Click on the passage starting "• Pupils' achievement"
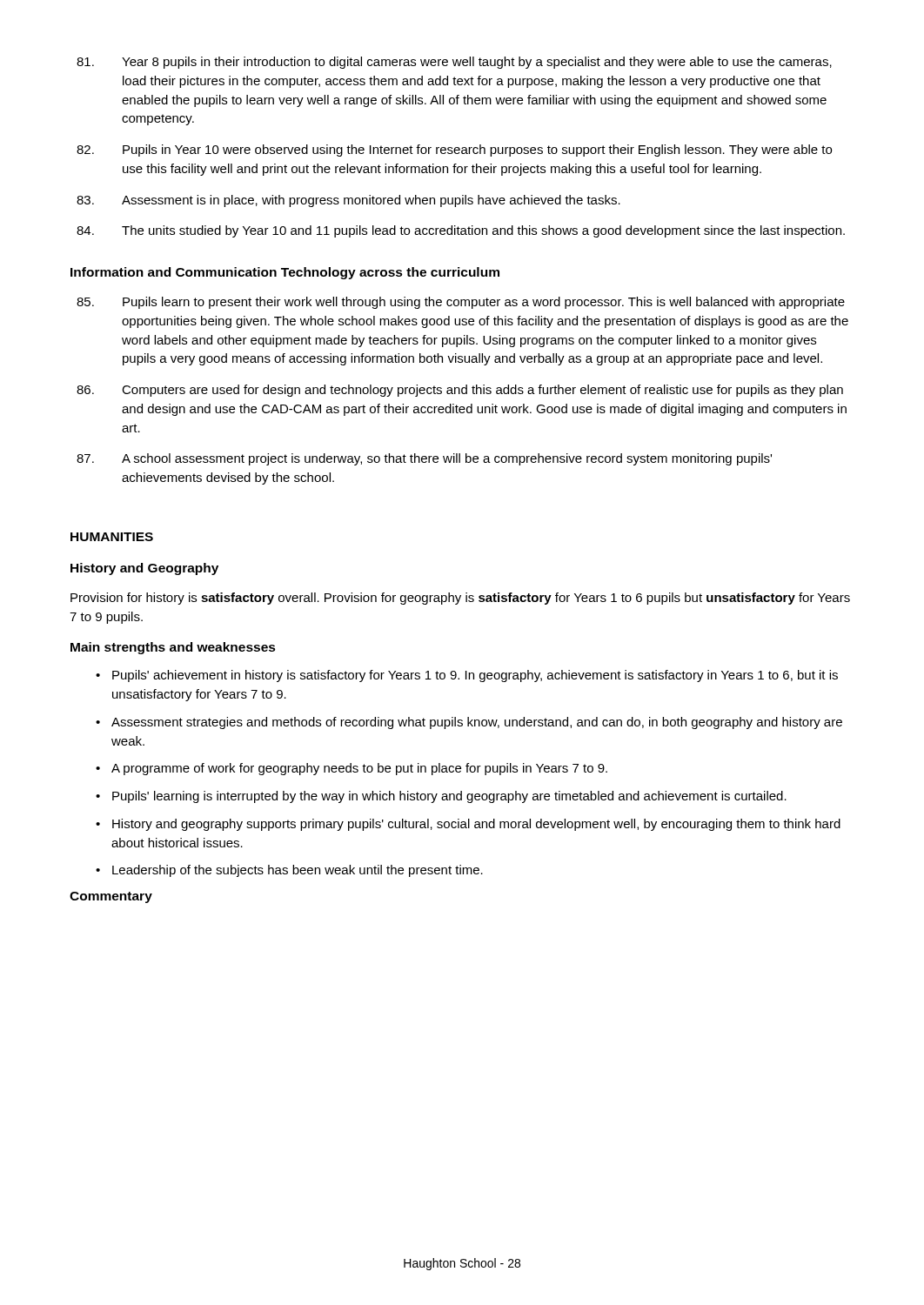Viewport: 924px width, 1305px height. pyautogui.click(x=475, y=685)
